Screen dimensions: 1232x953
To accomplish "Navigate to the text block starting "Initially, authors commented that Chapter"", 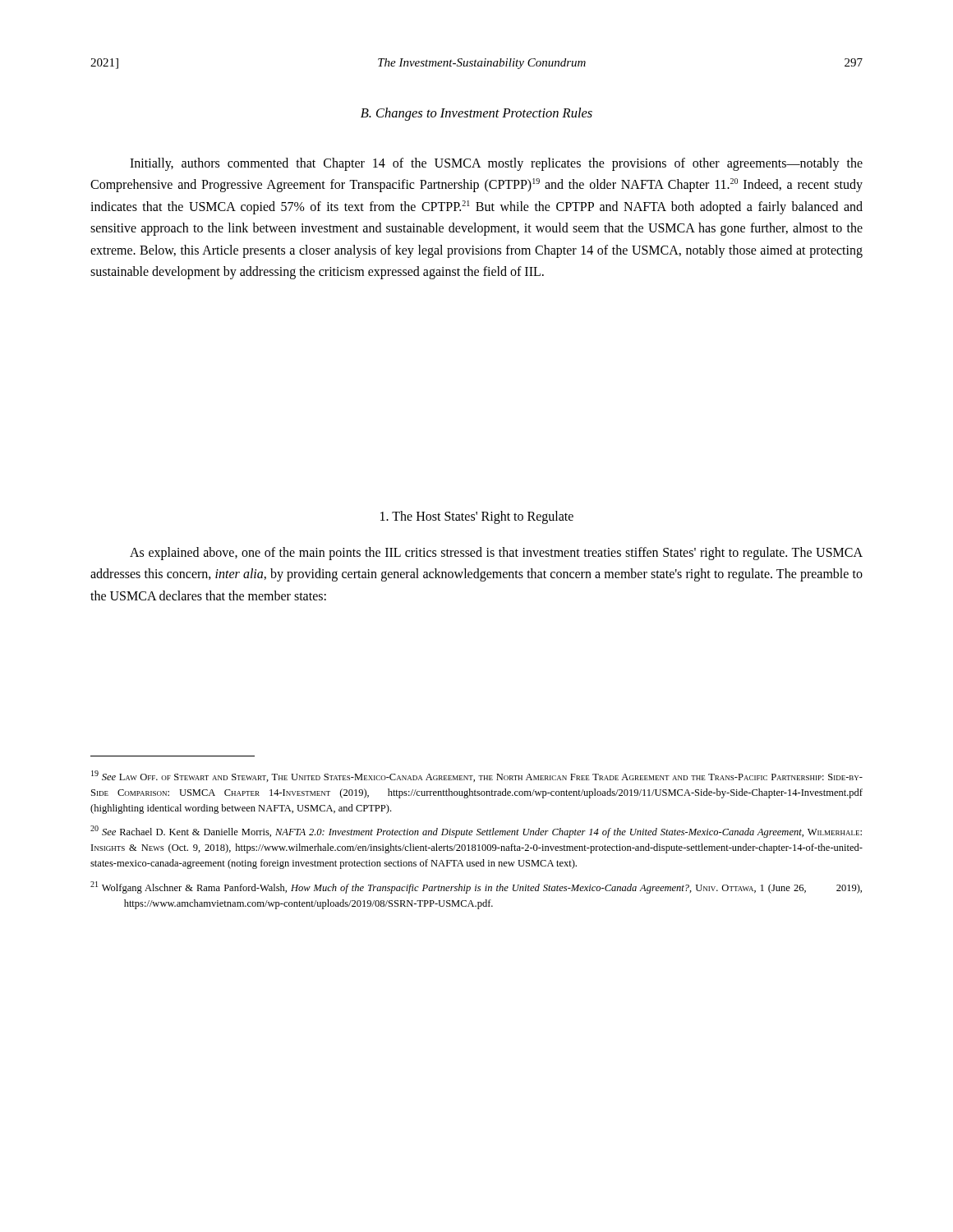I will point(476,218).
